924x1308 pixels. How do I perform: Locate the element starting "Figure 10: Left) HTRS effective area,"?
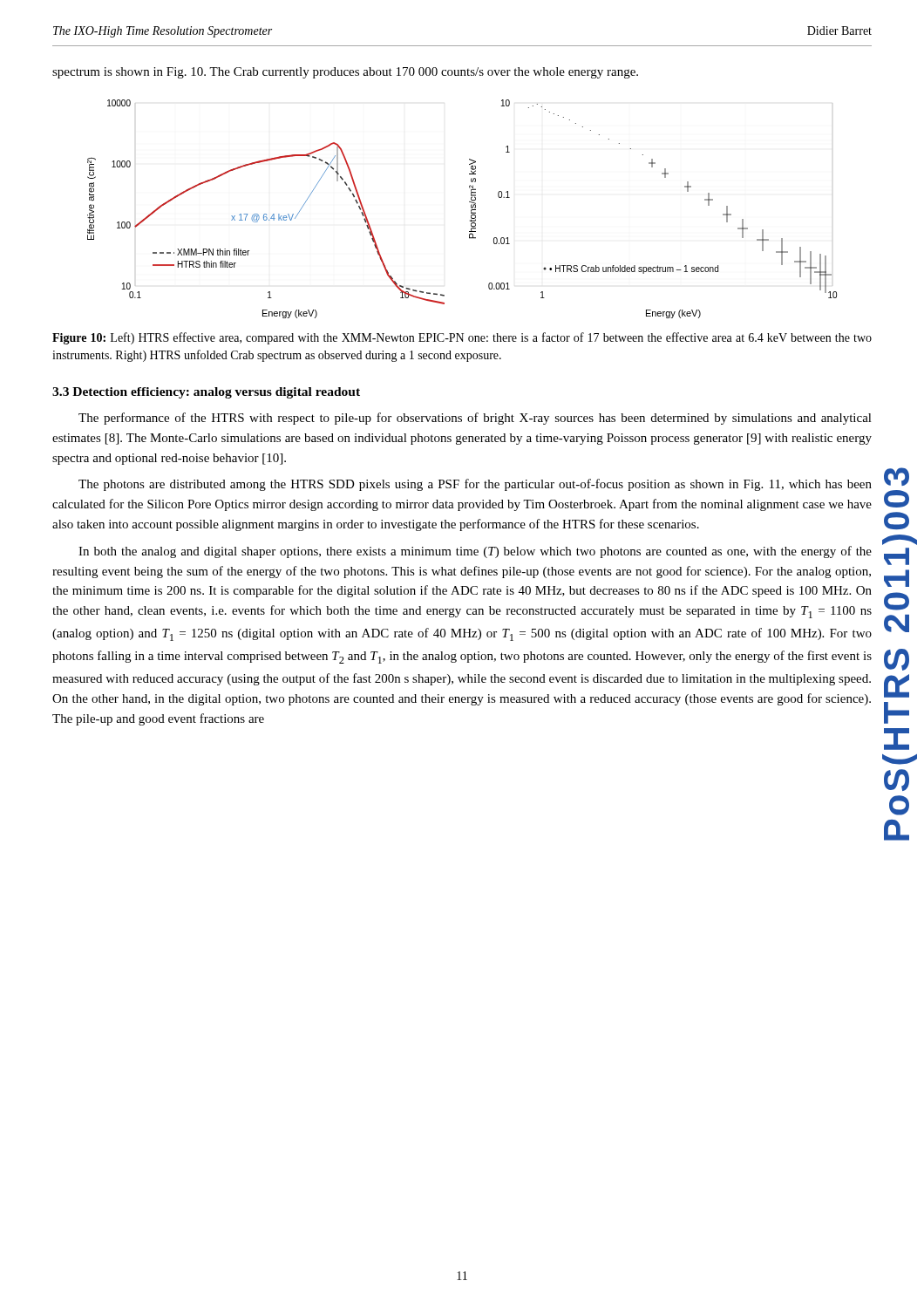coord(462,346)
